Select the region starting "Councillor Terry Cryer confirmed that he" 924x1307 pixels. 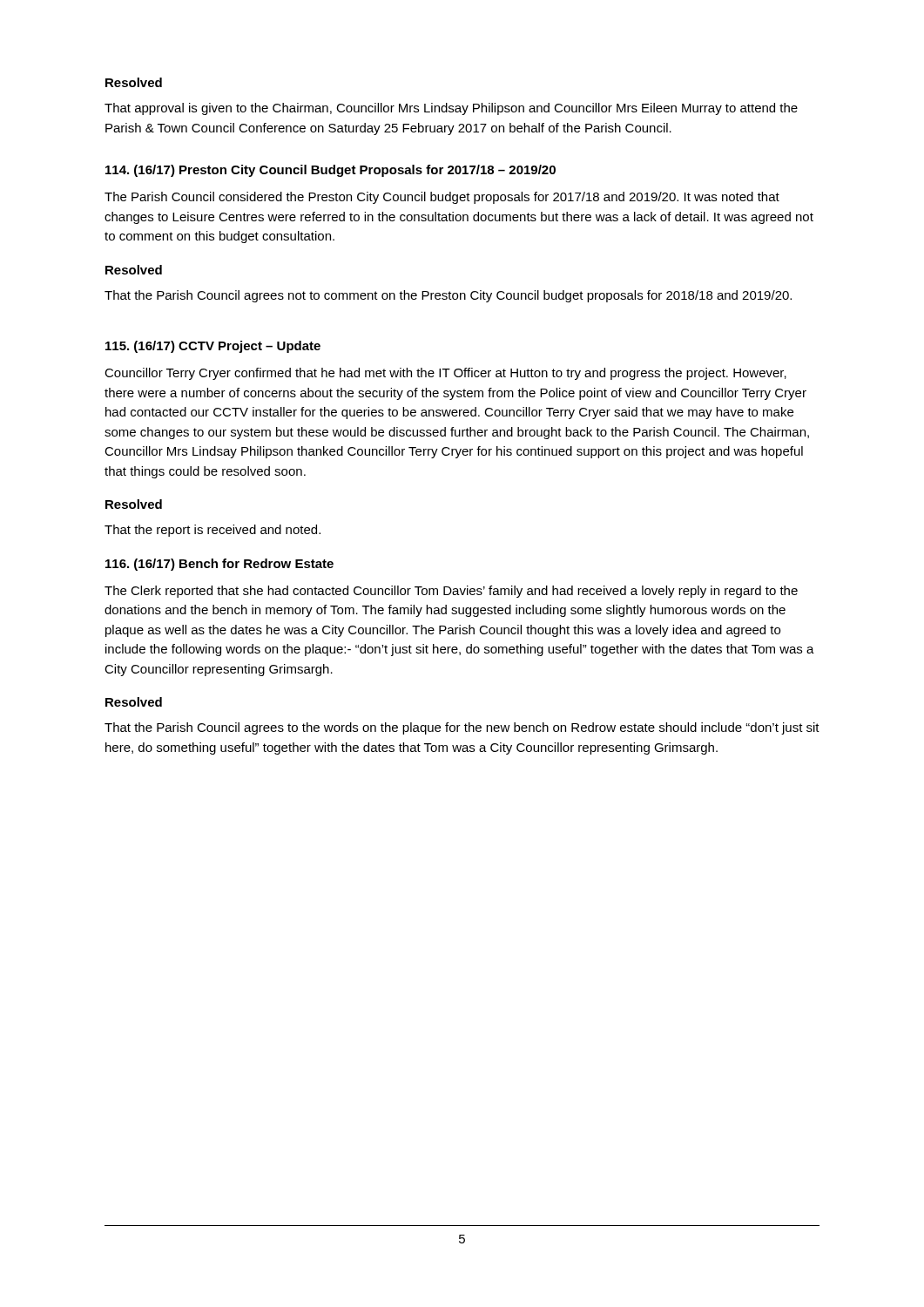tap(457, 422)
